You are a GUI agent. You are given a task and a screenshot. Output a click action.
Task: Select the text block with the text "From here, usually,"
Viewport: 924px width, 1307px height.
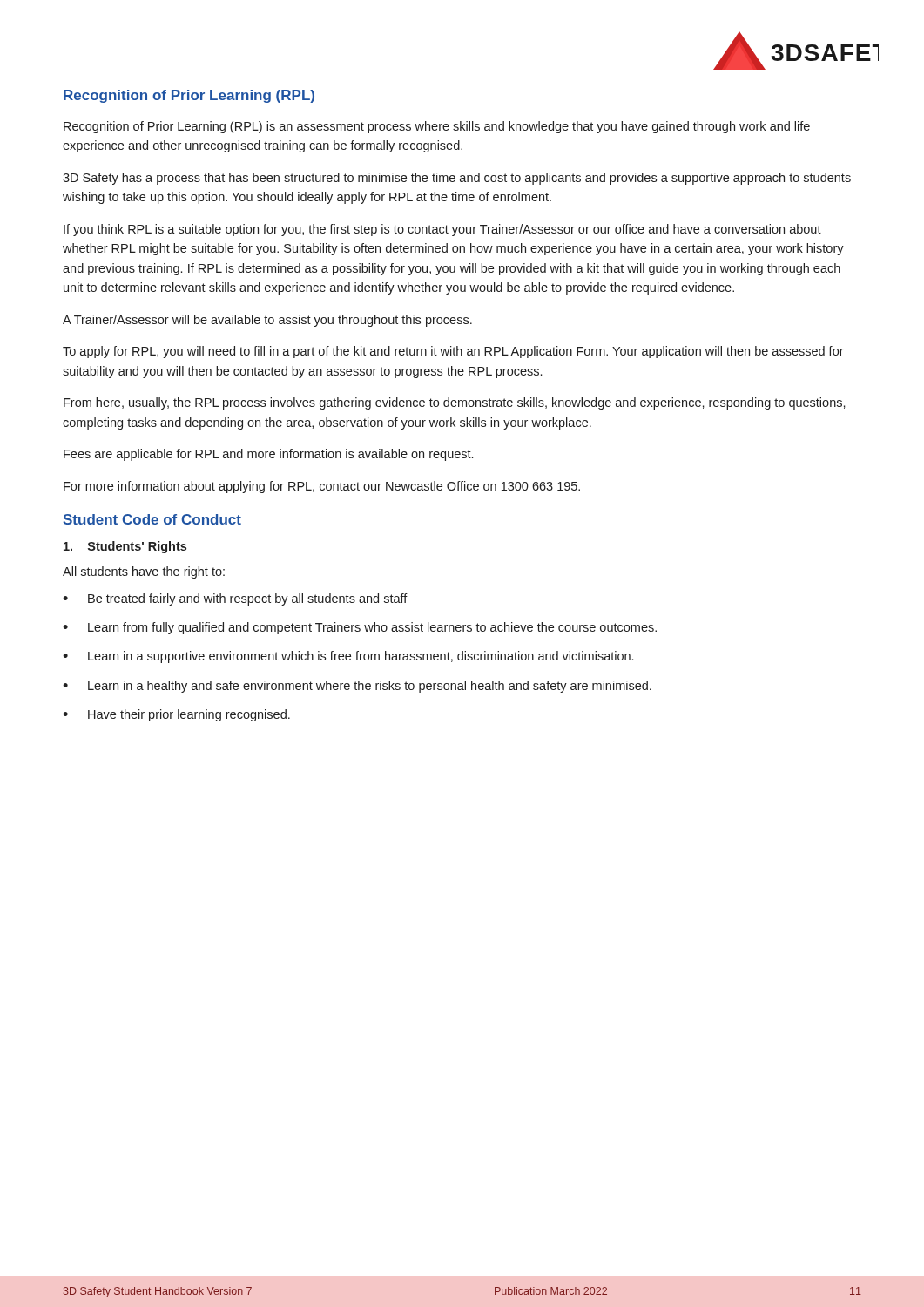[x=454, y=412]
